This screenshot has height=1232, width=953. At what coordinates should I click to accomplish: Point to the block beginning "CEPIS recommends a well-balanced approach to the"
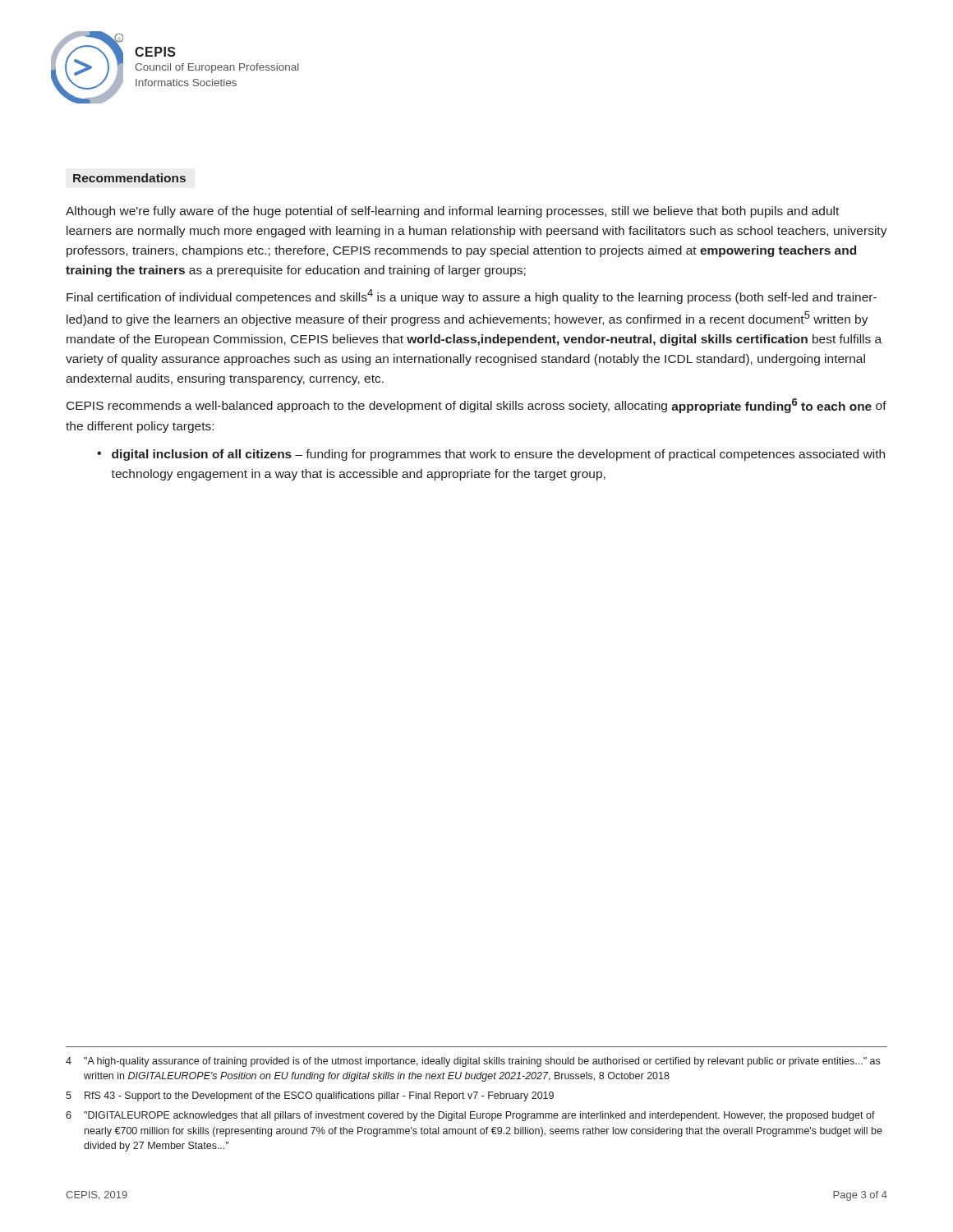(x=476, y=414)
